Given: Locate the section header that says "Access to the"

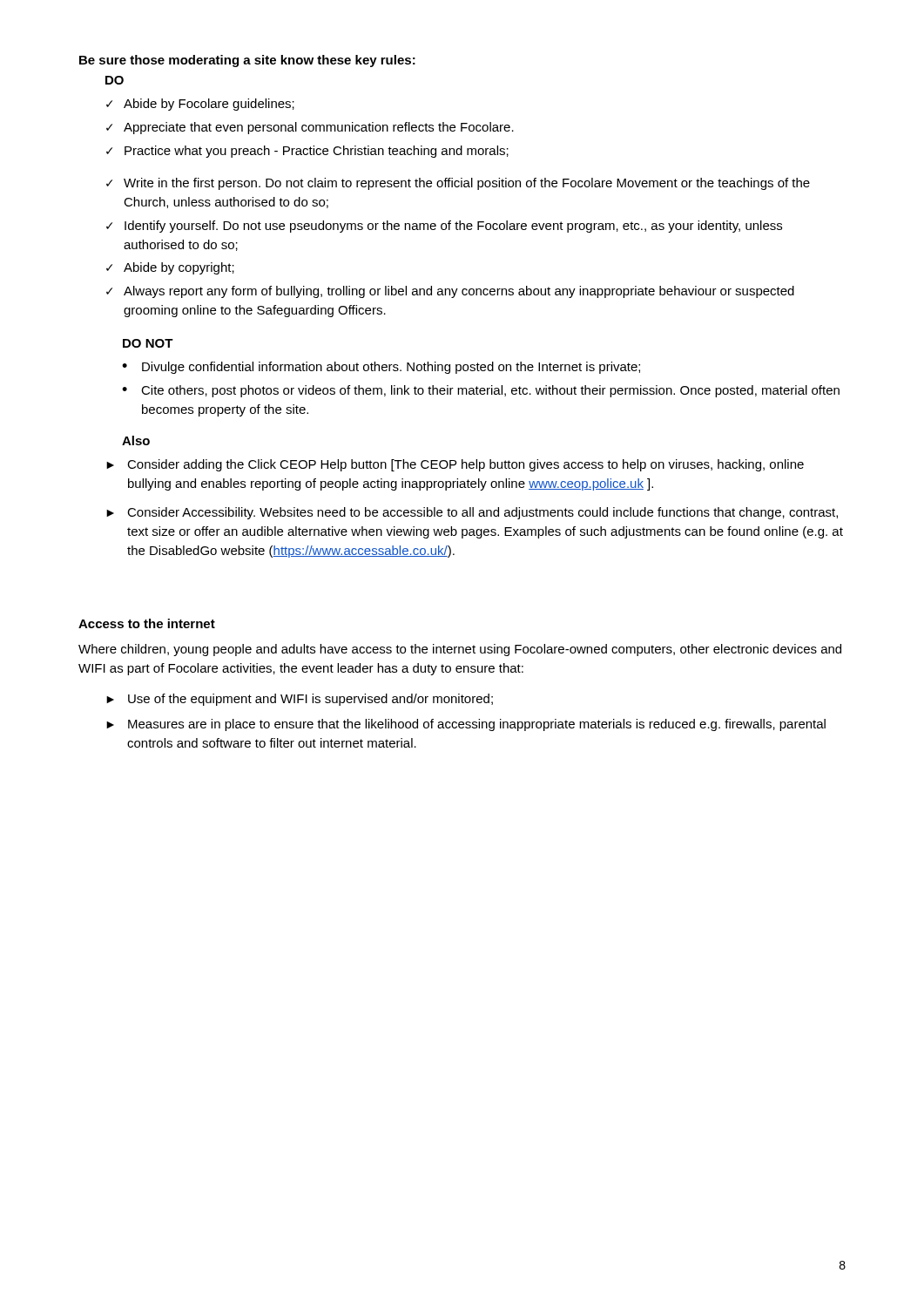Looking at the screenshot, I should coord(147,623).
